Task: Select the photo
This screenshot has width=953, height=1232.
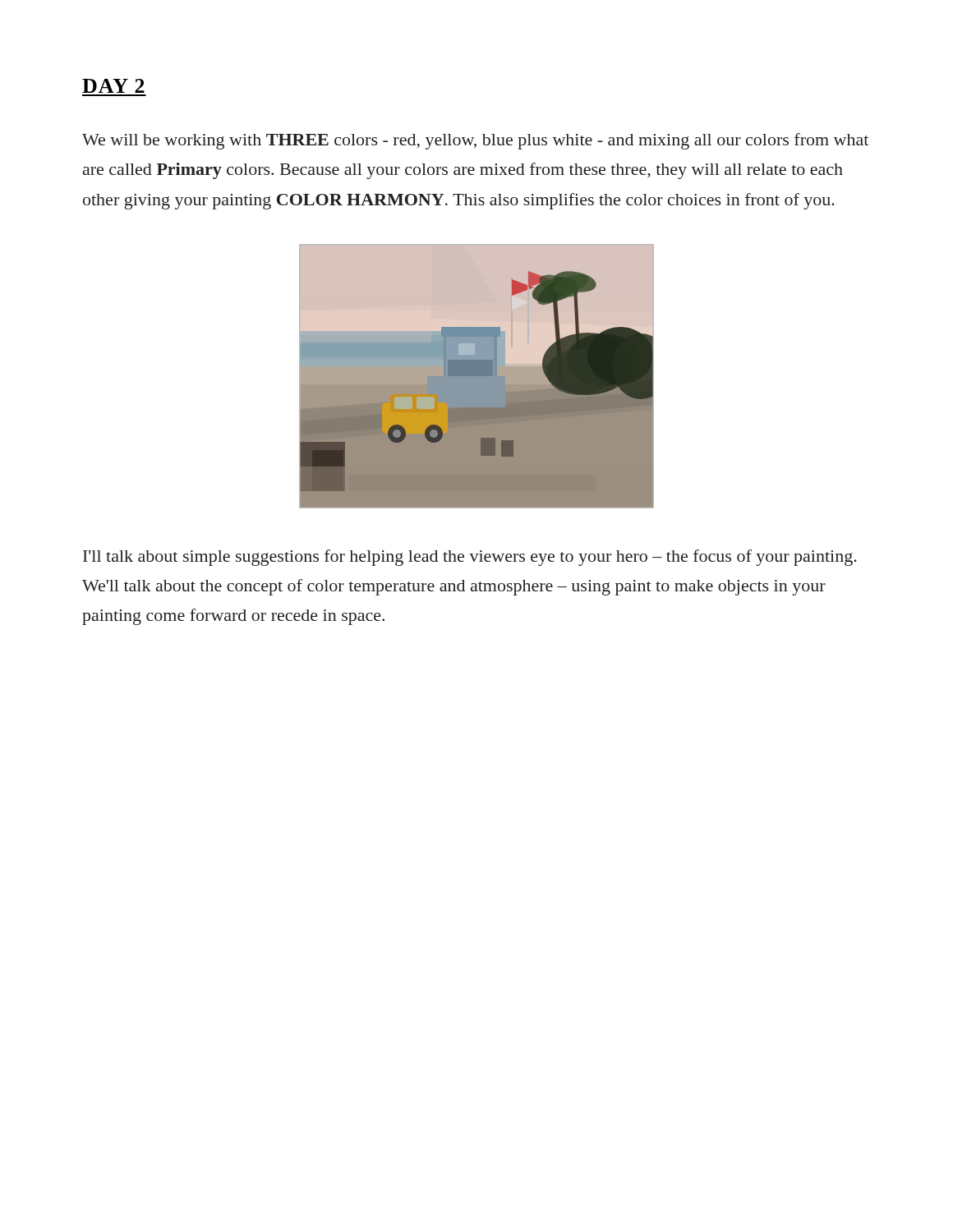Action: [x=476, y=376]
